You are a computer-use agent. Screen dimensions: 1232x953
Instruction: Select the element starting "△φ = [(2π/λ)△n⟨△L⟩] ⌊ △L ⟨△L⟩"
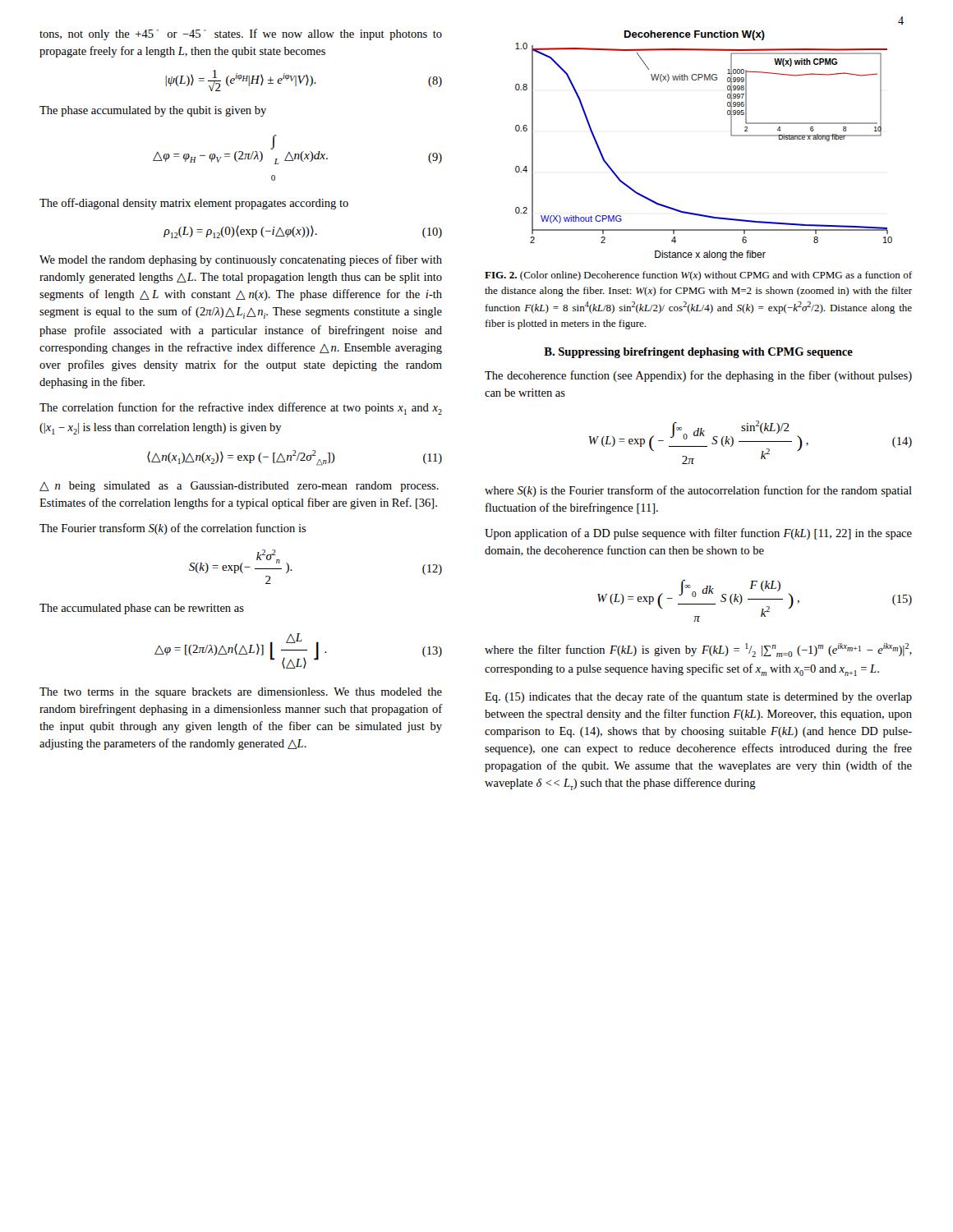298,650
